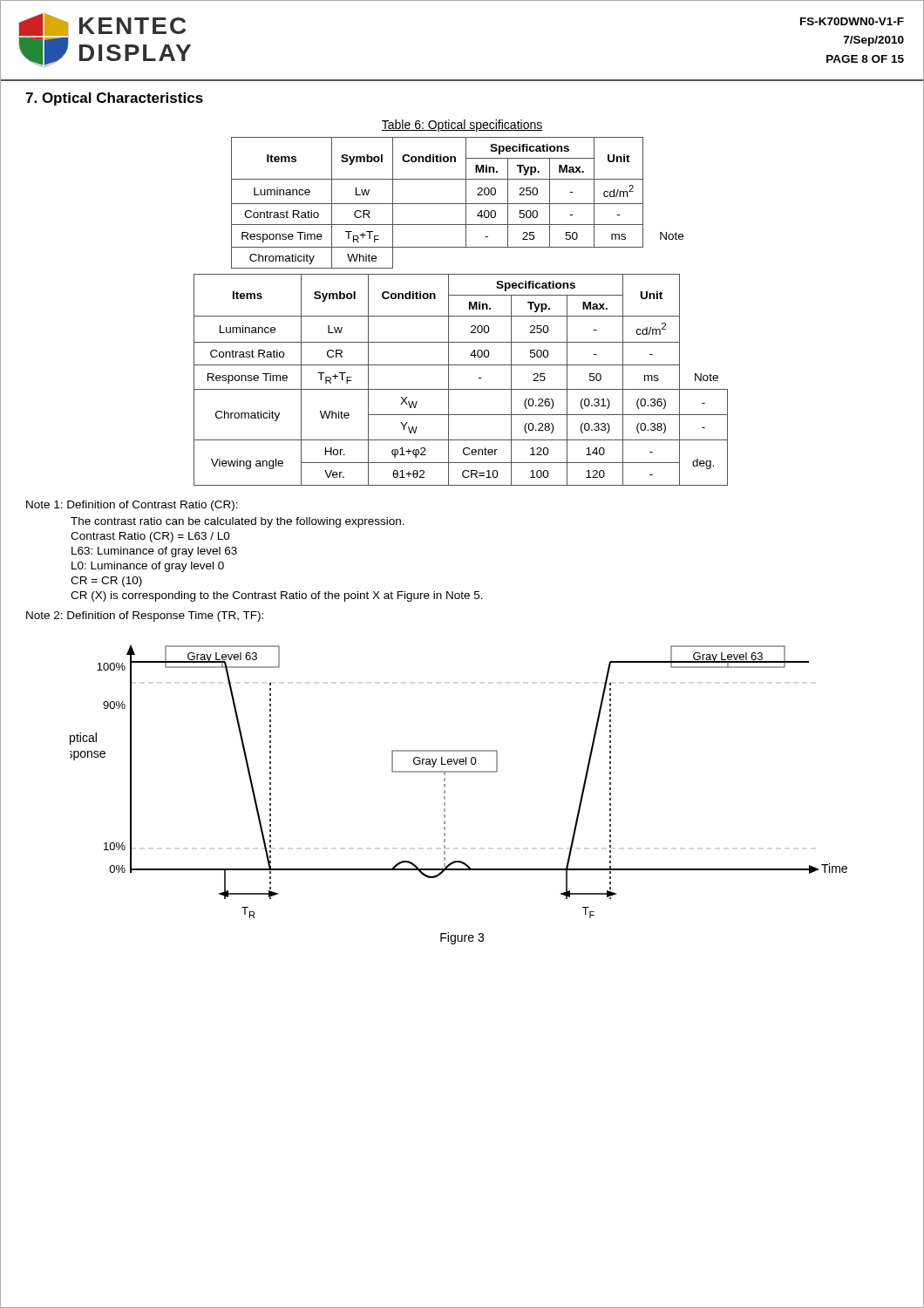Select the passage starting "L0: Luminance of"
Image resolution: width=924 pixels, height=1308 pixels.
(x=147, y=565)
